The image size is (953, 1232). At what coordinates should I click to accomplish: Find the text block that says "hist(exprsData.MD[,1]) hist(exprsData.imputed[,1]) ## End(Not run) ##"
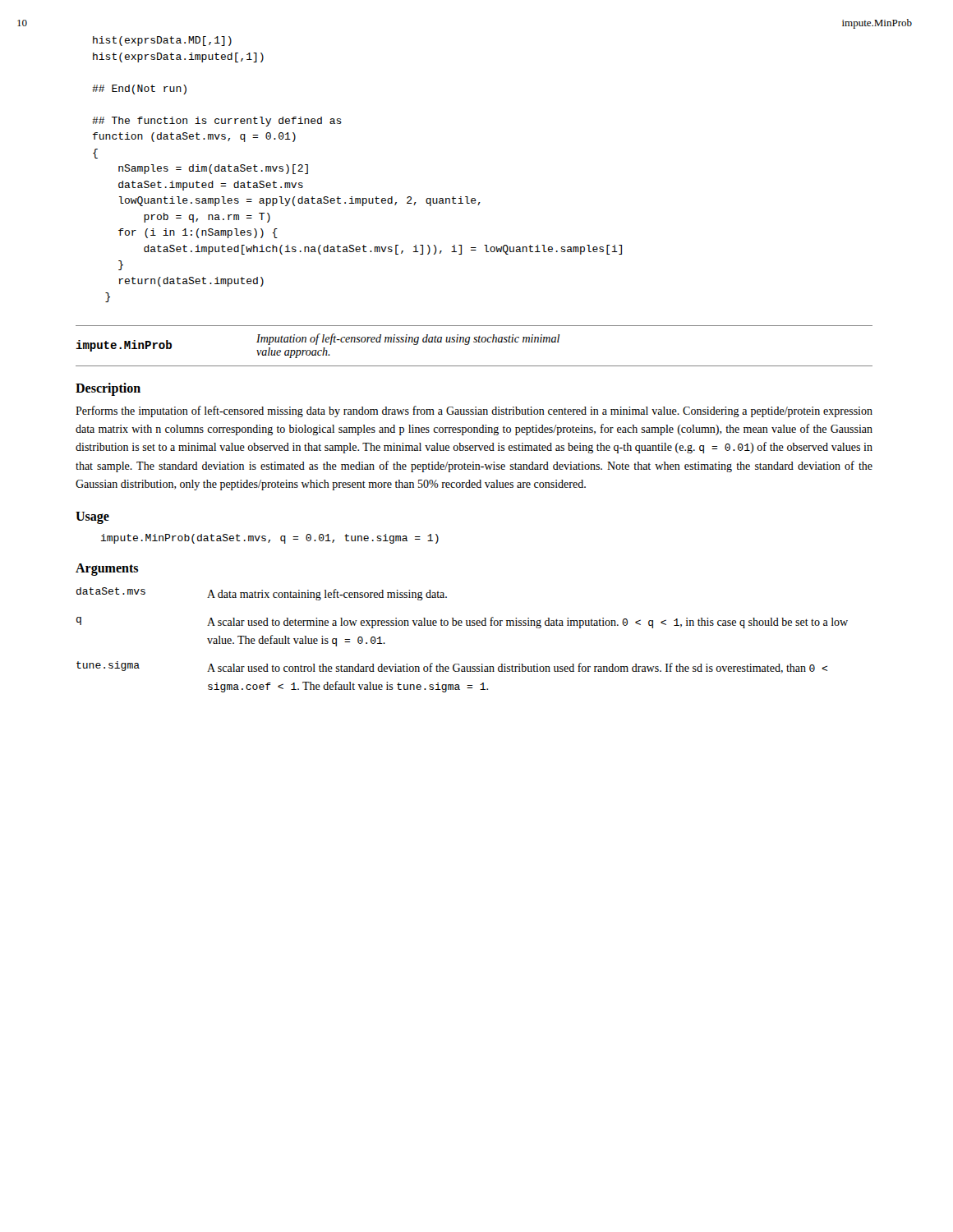[162, 41]
